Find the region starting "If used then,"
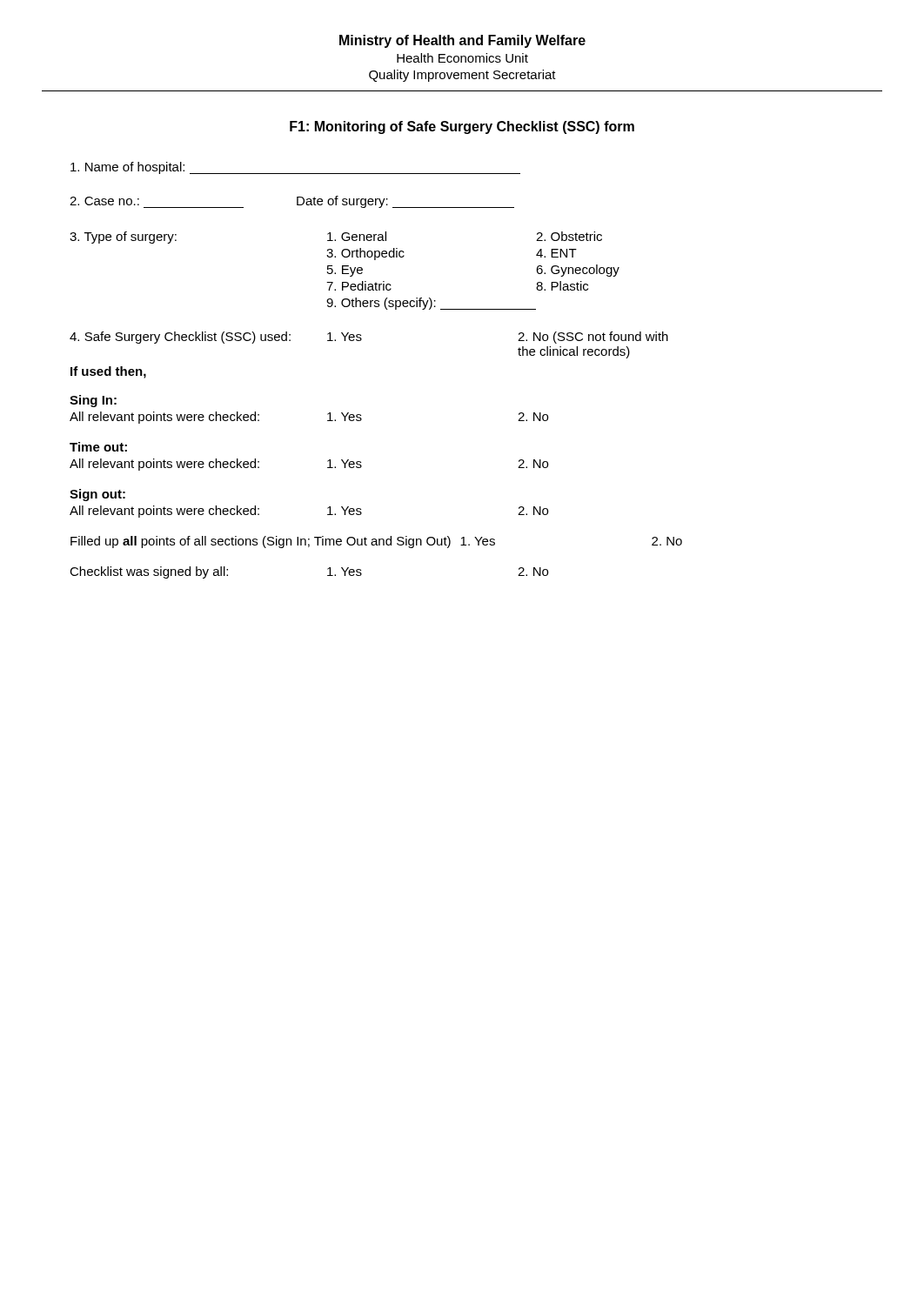This screenshot has height=1305, width=924. coord(108,371)
